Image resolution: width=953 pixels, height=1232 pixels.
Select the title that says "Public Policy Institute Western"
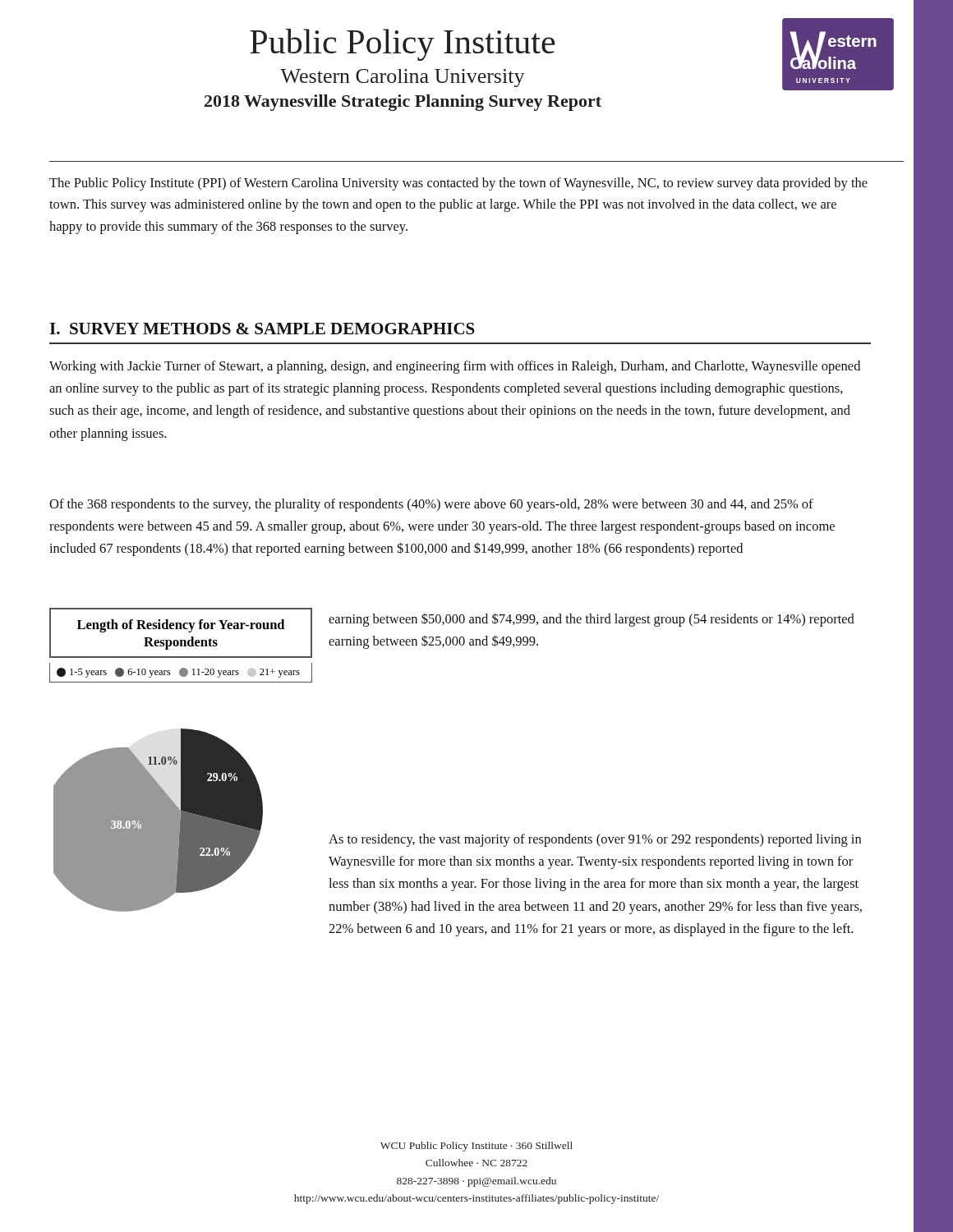pyautogui.click(x=403, y=67)
